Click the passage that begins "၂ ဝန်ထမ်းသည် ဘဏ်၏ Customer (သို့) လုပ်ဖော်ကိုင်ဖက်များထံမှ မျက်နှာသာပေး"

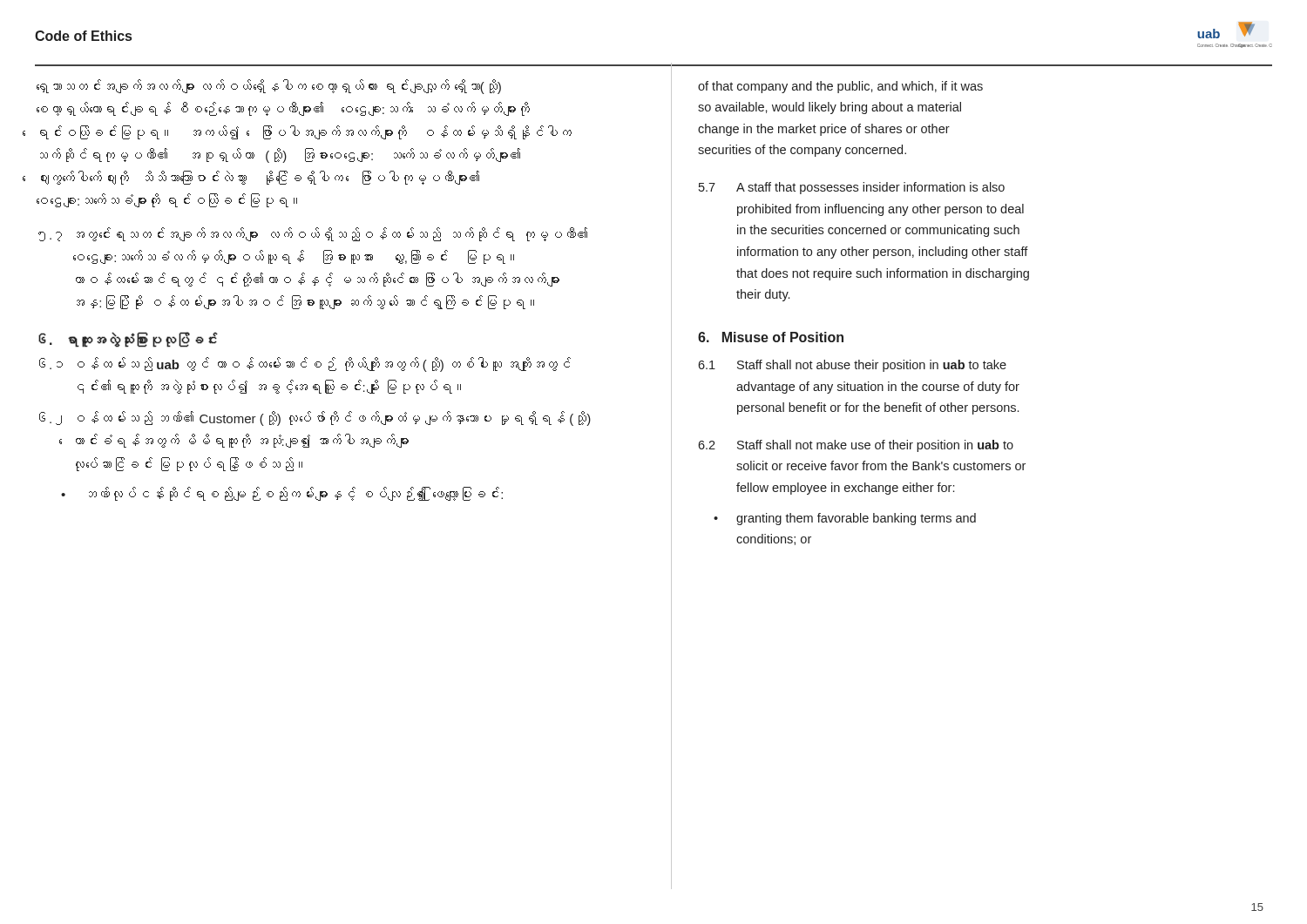tap(340, 442)
